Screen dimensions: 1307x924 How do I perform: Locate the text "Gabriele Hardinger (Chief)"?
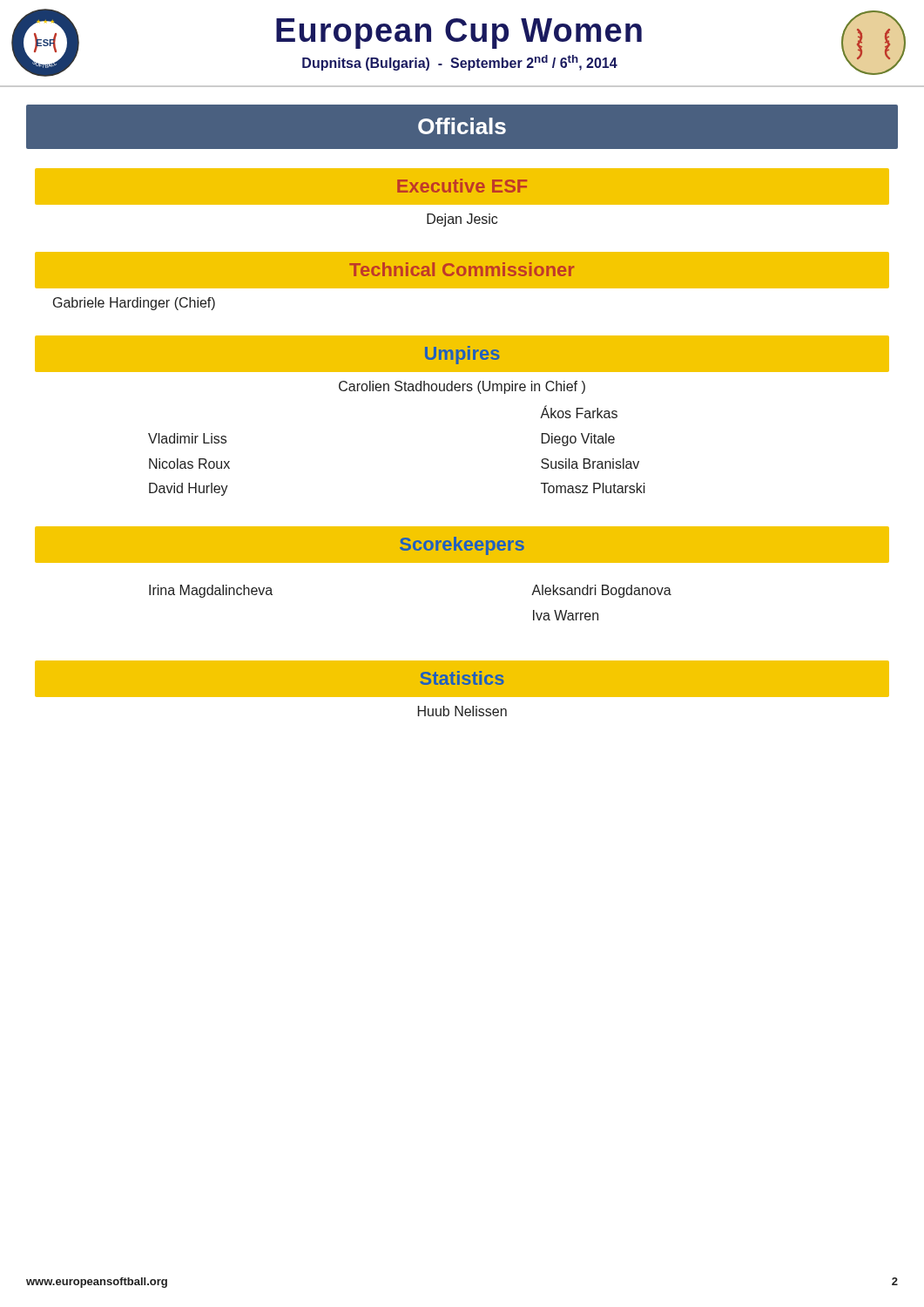(134, 303)
